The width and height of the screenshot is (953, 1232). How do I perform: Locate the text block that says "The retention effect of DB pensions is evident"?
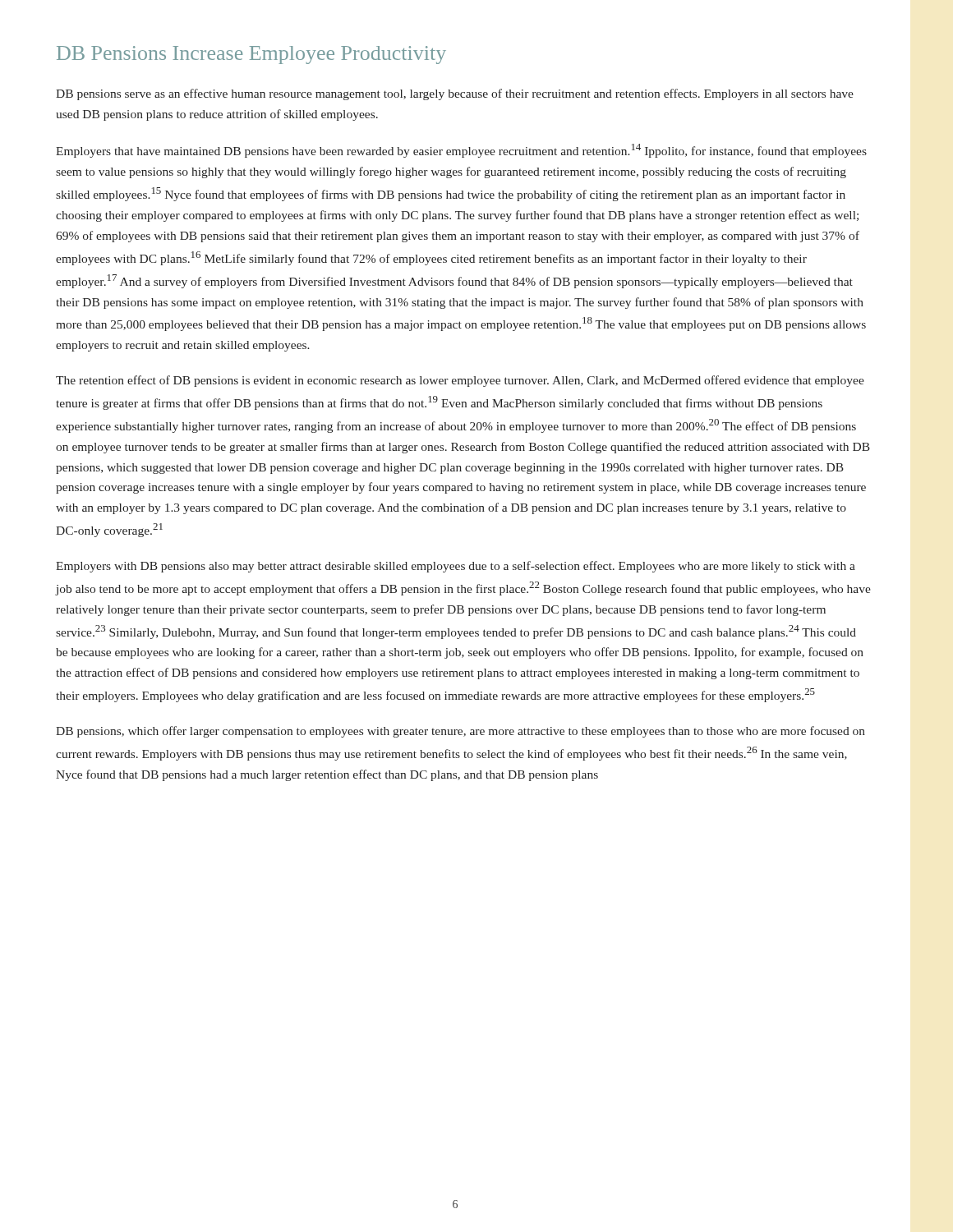pos(463,455)
